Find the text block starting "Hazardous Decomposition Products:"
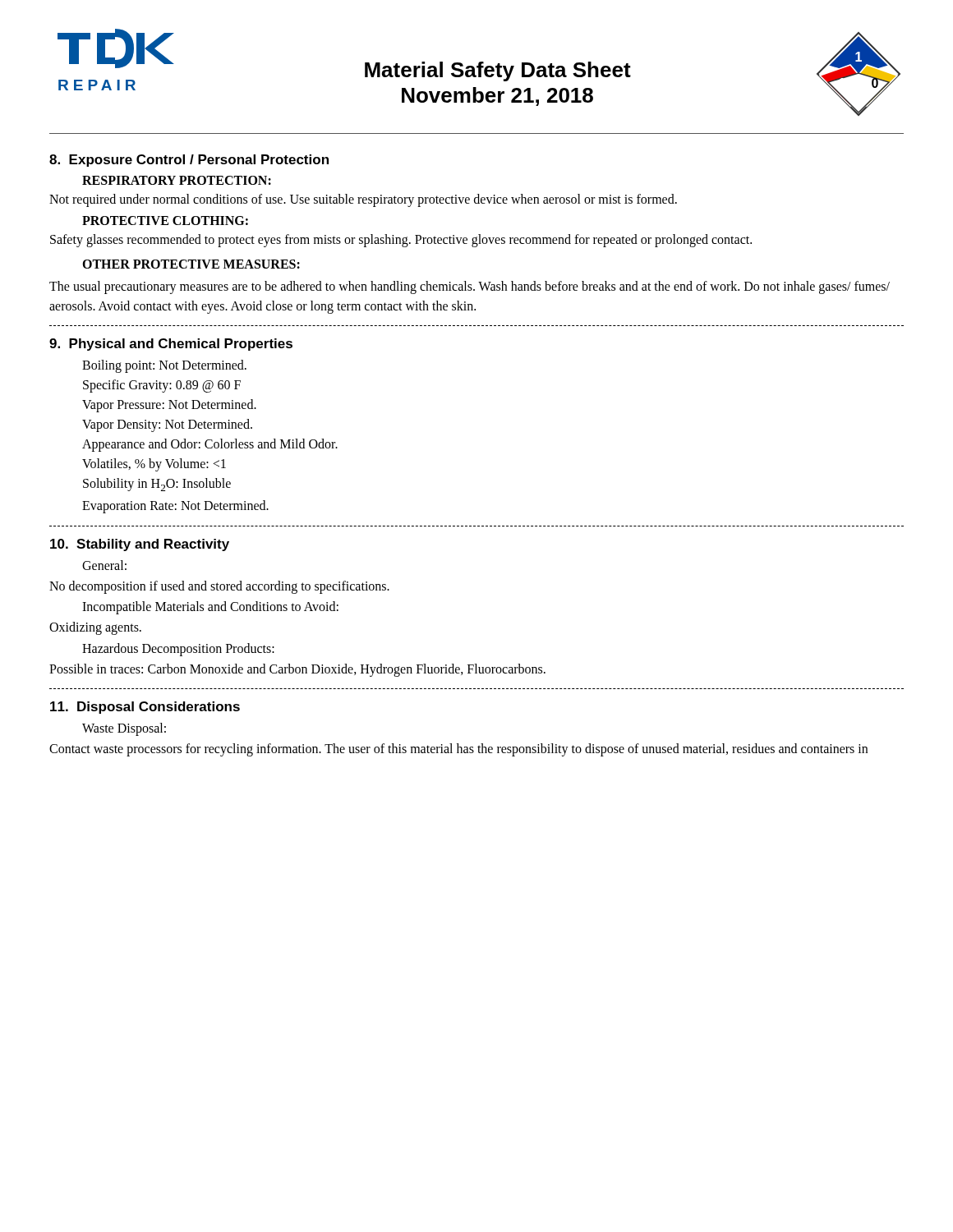The image size is (953, 1232). (179, 648)
